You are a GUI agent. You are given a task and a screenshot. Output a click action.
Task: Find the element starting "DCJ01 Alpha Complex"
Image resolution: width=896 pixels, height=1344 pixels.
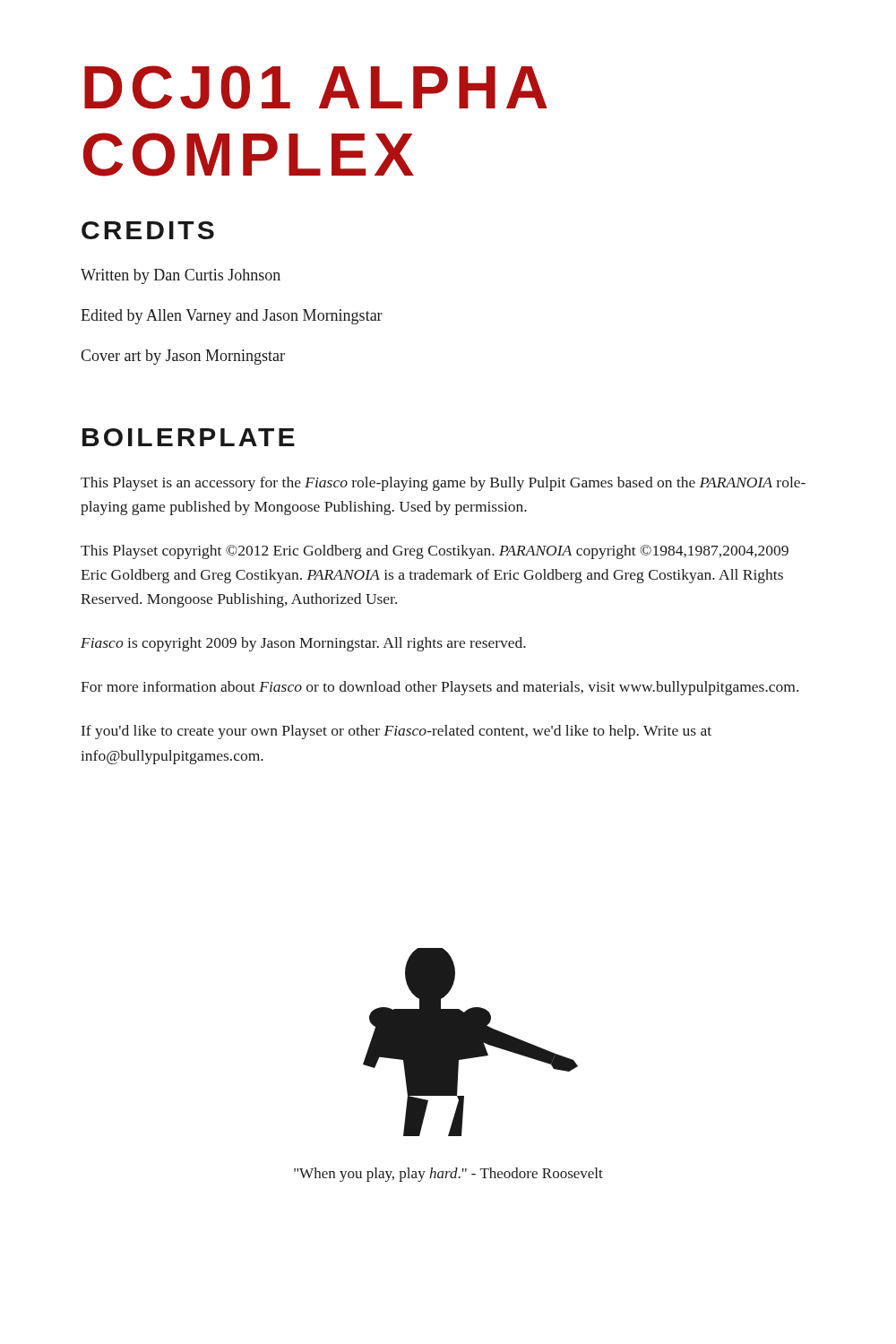pyautogui.click(x=448, y=121)
